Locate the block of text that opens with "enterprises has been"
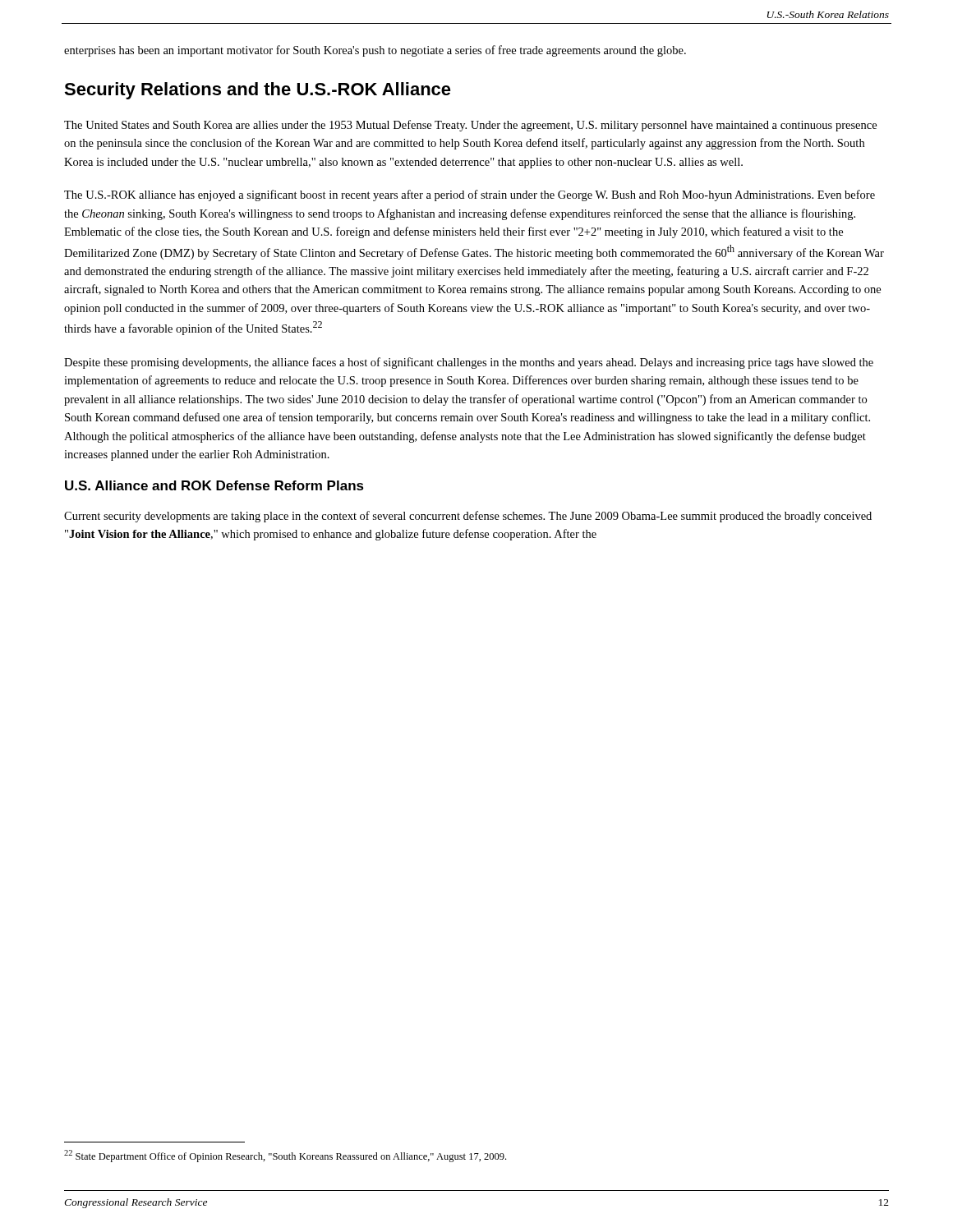The image size is (953, 1232). (375, 50)
